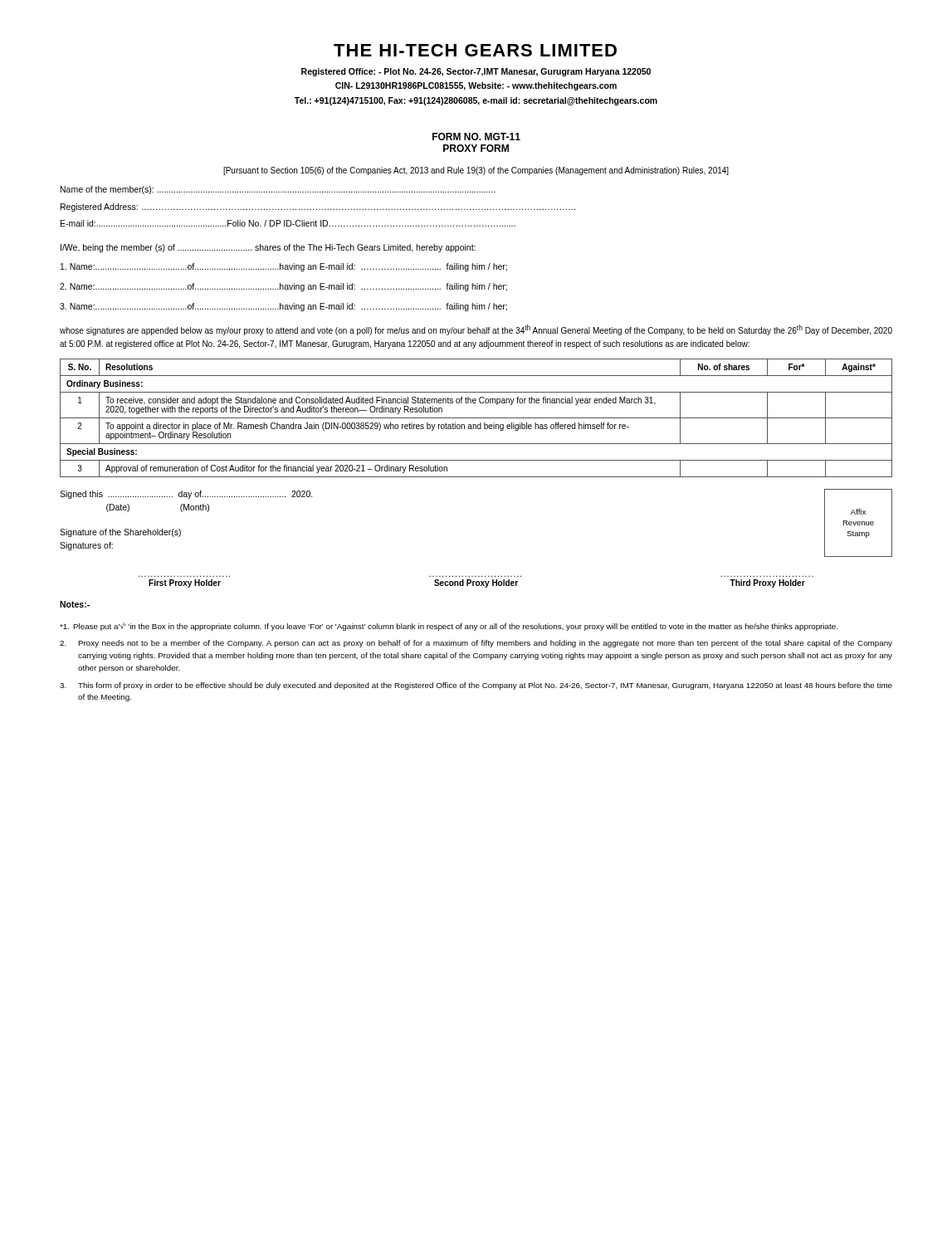Image resolution: width=952 pixels, height=1245 pixels.
Task: Locate the text block containing "Registered Office: - Plot No. 24-26, Sector-7,IMT"
Action: click(x=476, y=86)
